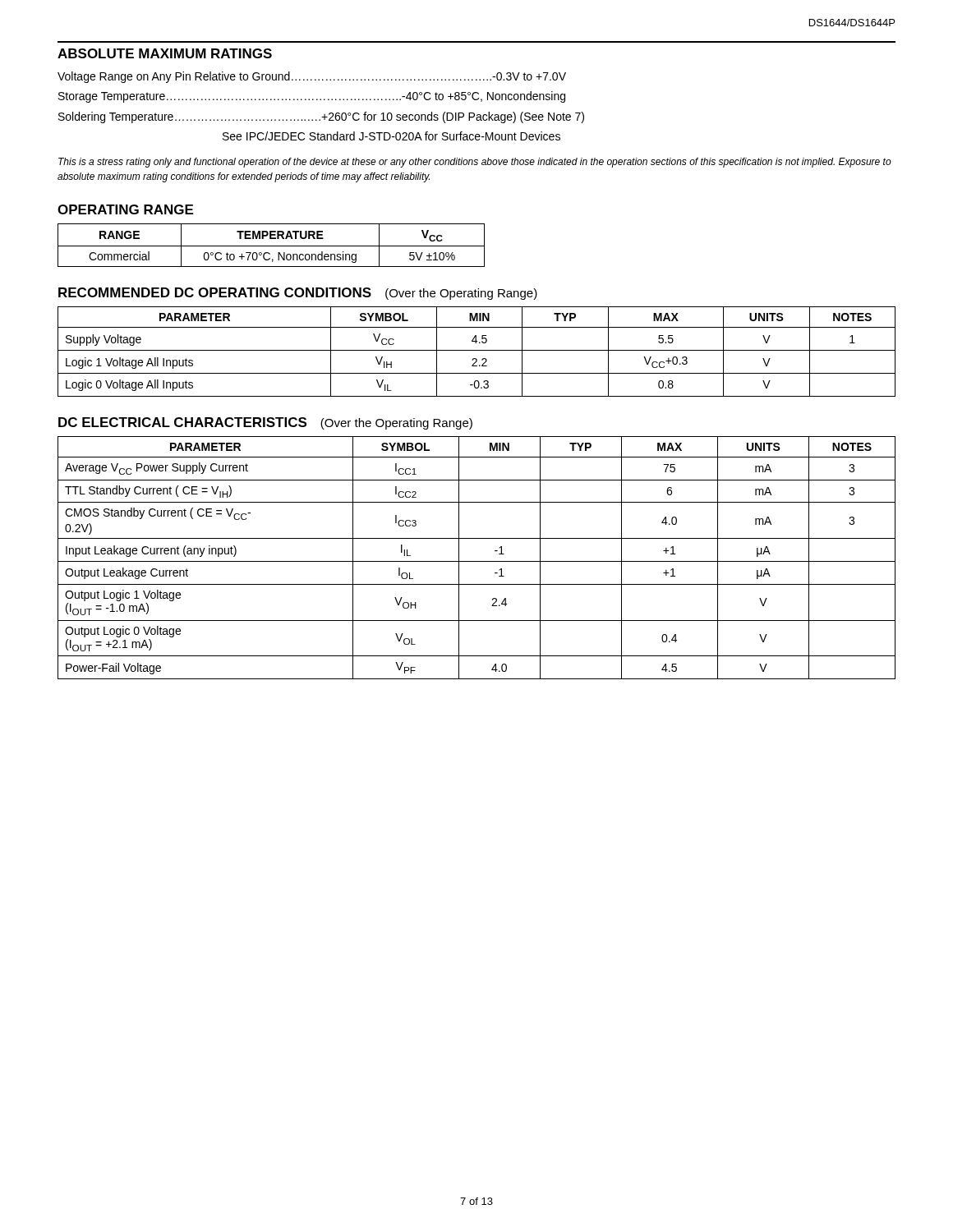This screenshot has height=1232, width=953.
Task: Find the block on this page that starts "This is a stress rating"
Action: (474, 169)
